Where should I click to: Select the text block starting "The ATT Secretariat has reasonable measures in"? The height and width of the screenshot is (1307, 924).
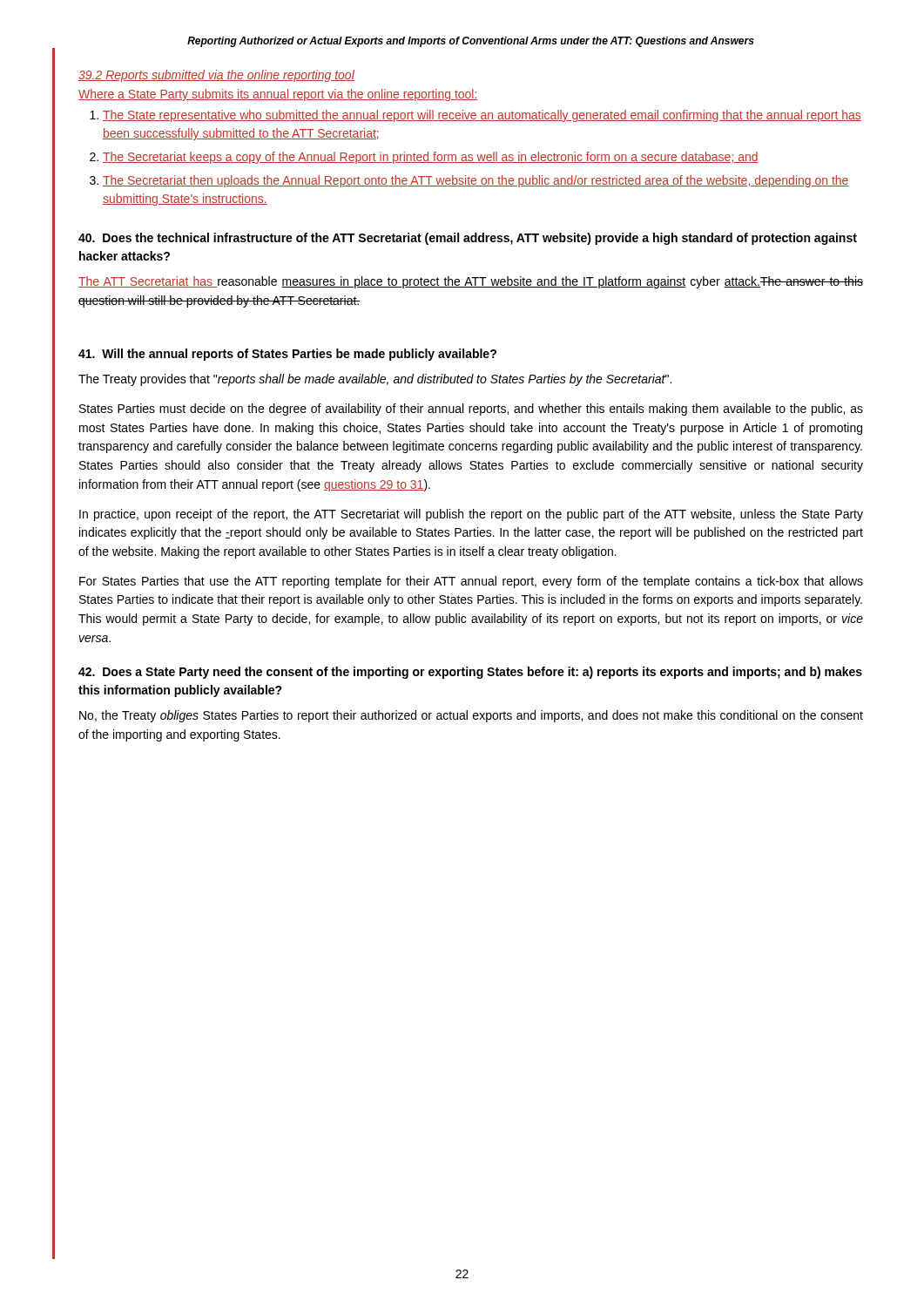point(471,291)
